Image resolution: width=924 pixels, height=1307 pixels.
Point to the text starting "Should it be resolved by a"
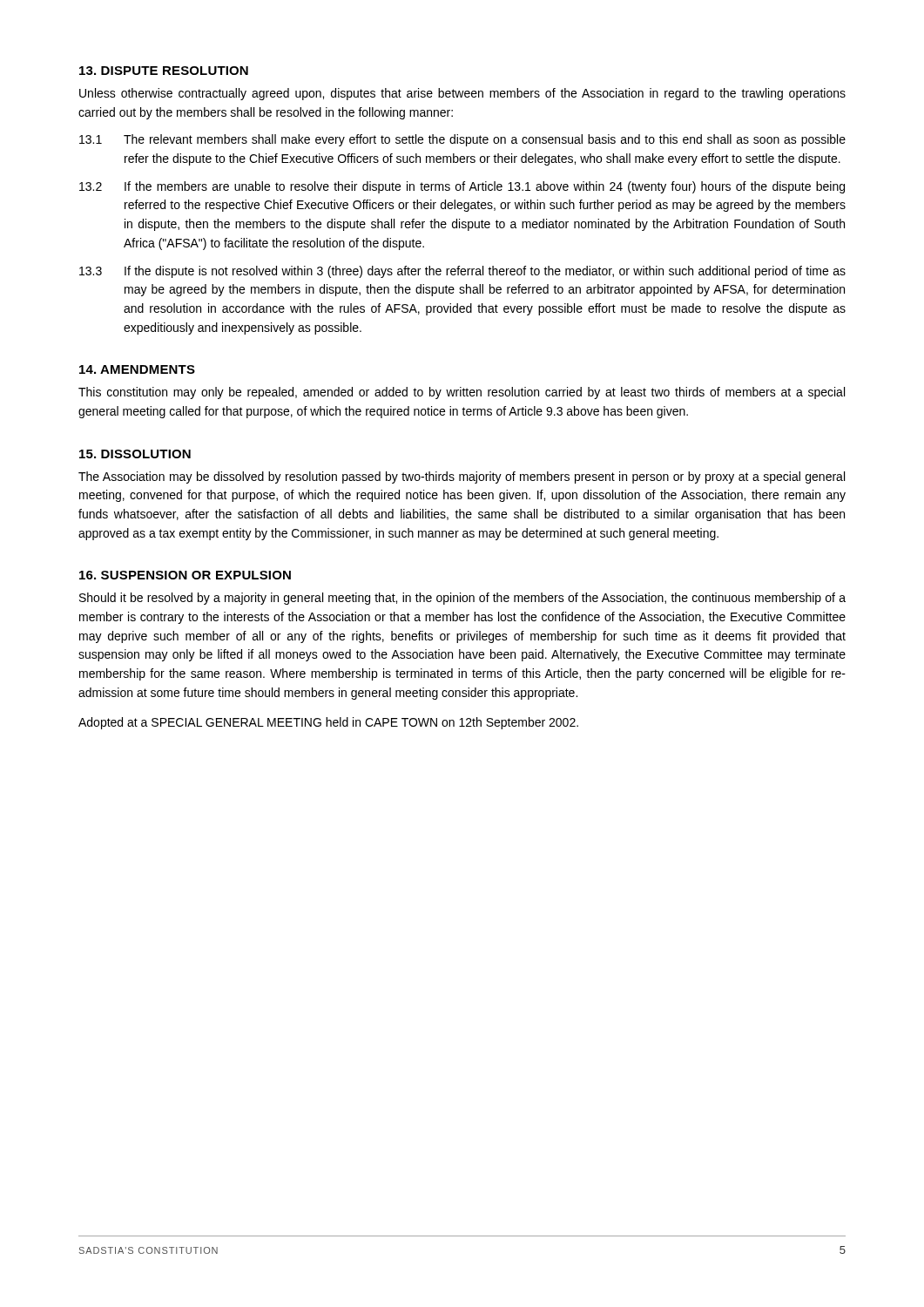pos(462,645)
